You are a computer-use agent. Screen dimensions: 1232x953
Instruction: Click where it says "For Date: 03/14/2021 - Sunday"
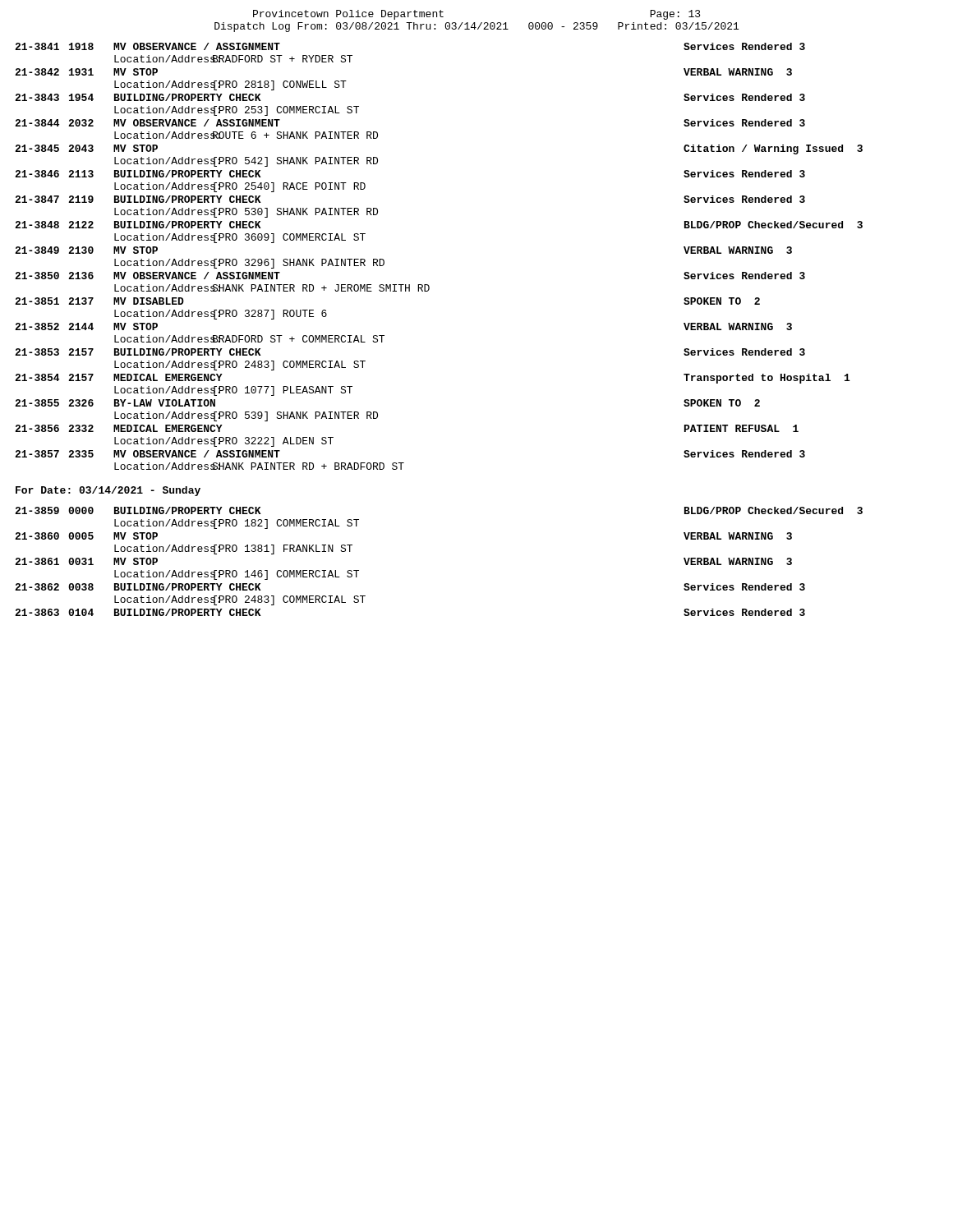pos(108,491)
